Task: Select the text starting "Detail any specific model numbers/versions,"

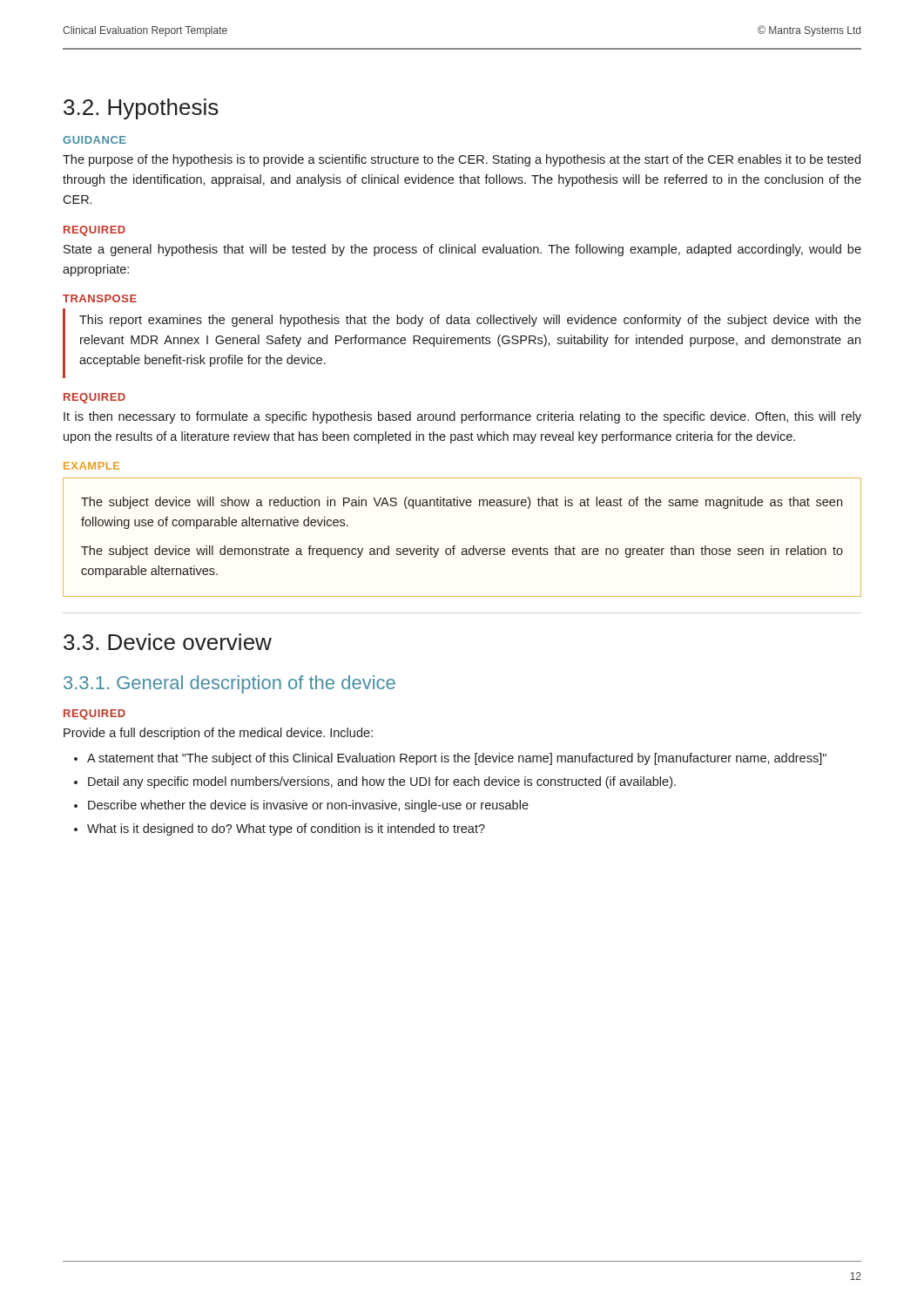Action: pyautogui.click(x=382, y=781)
